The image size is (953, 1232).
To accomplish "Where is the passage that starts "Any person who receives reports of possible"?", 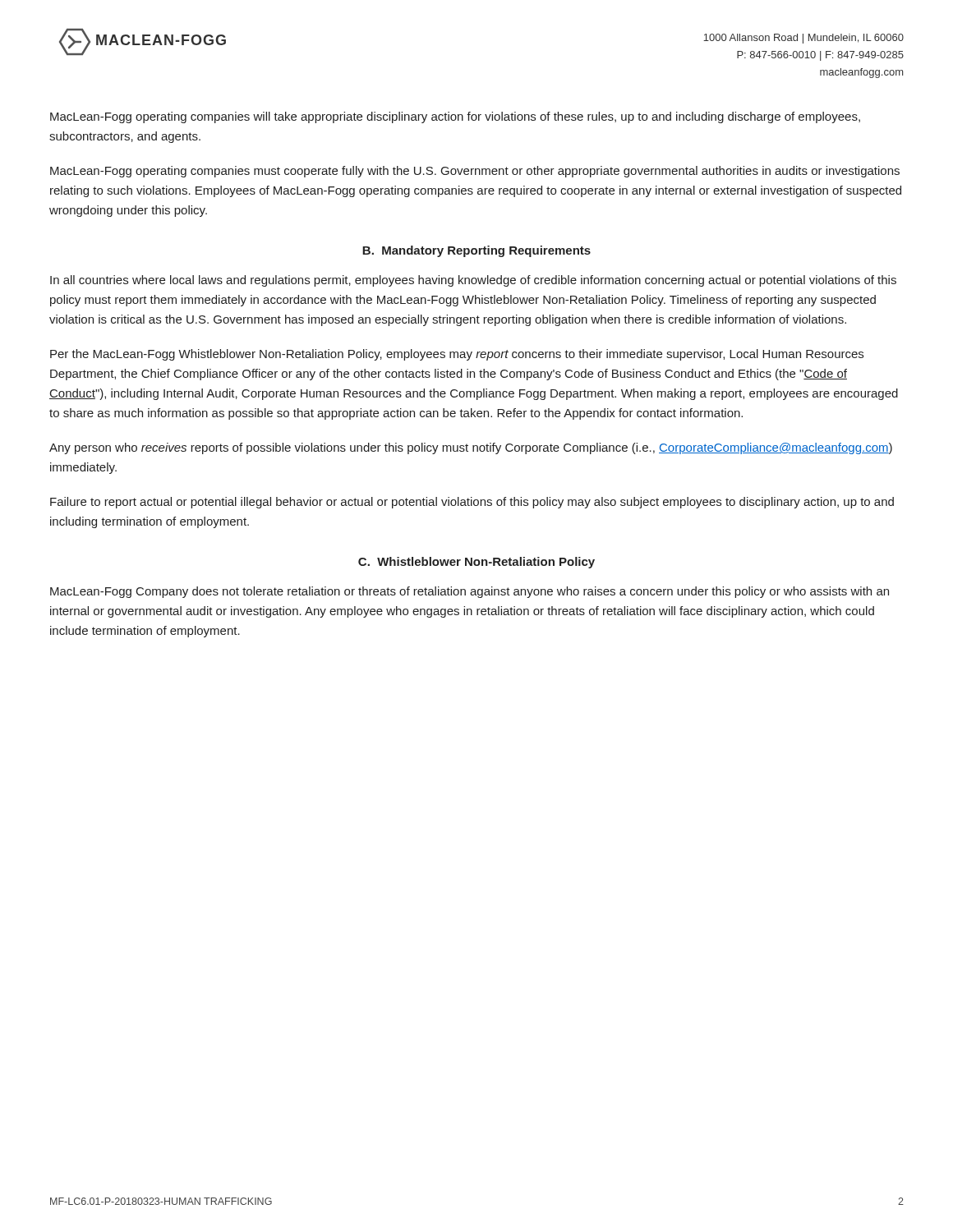I will tap(471, 457).
